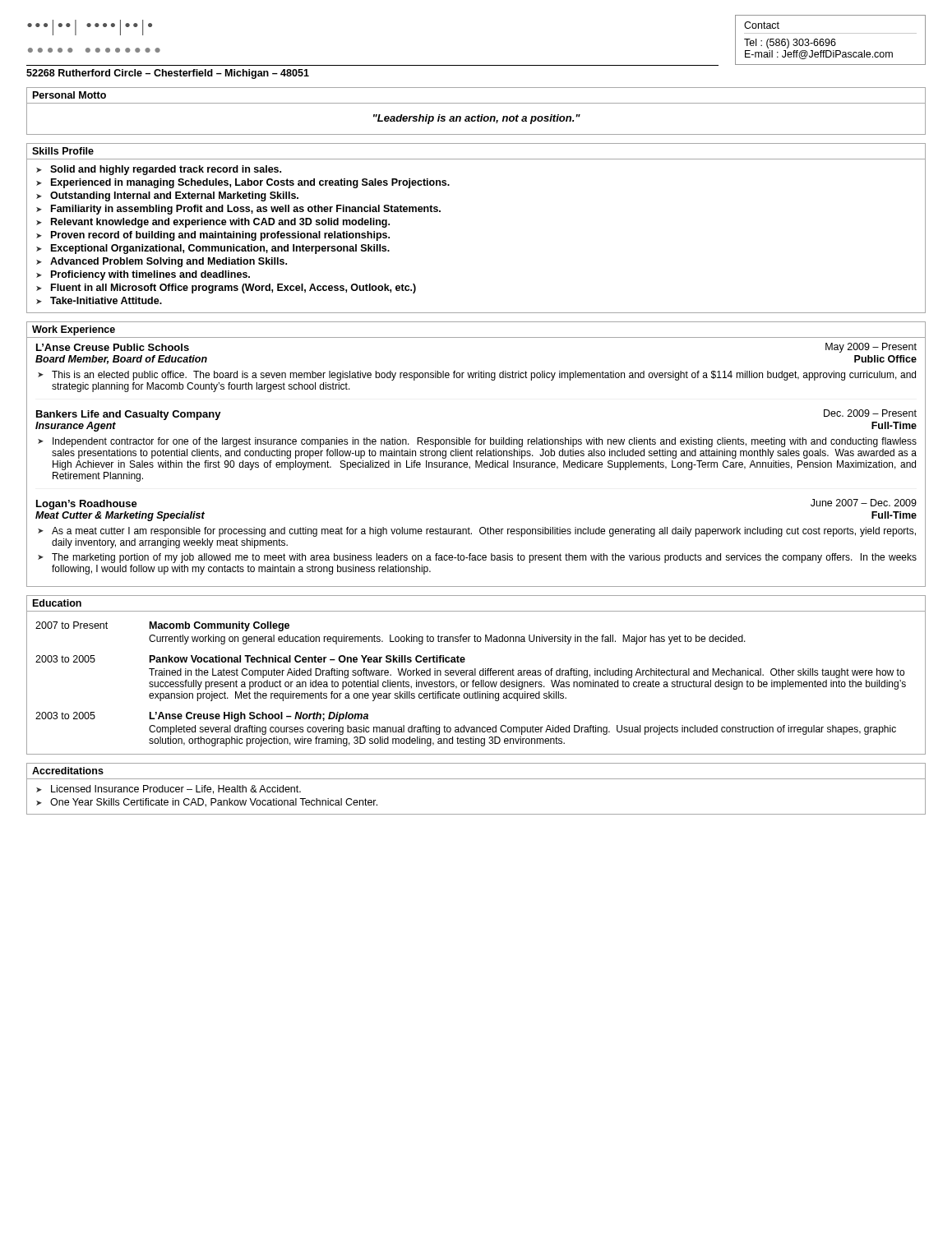Viewport: 952px width, 1233px height.
Task: Find the block on this page that starts "As a meat"
Action: click(x=484, y=537)
